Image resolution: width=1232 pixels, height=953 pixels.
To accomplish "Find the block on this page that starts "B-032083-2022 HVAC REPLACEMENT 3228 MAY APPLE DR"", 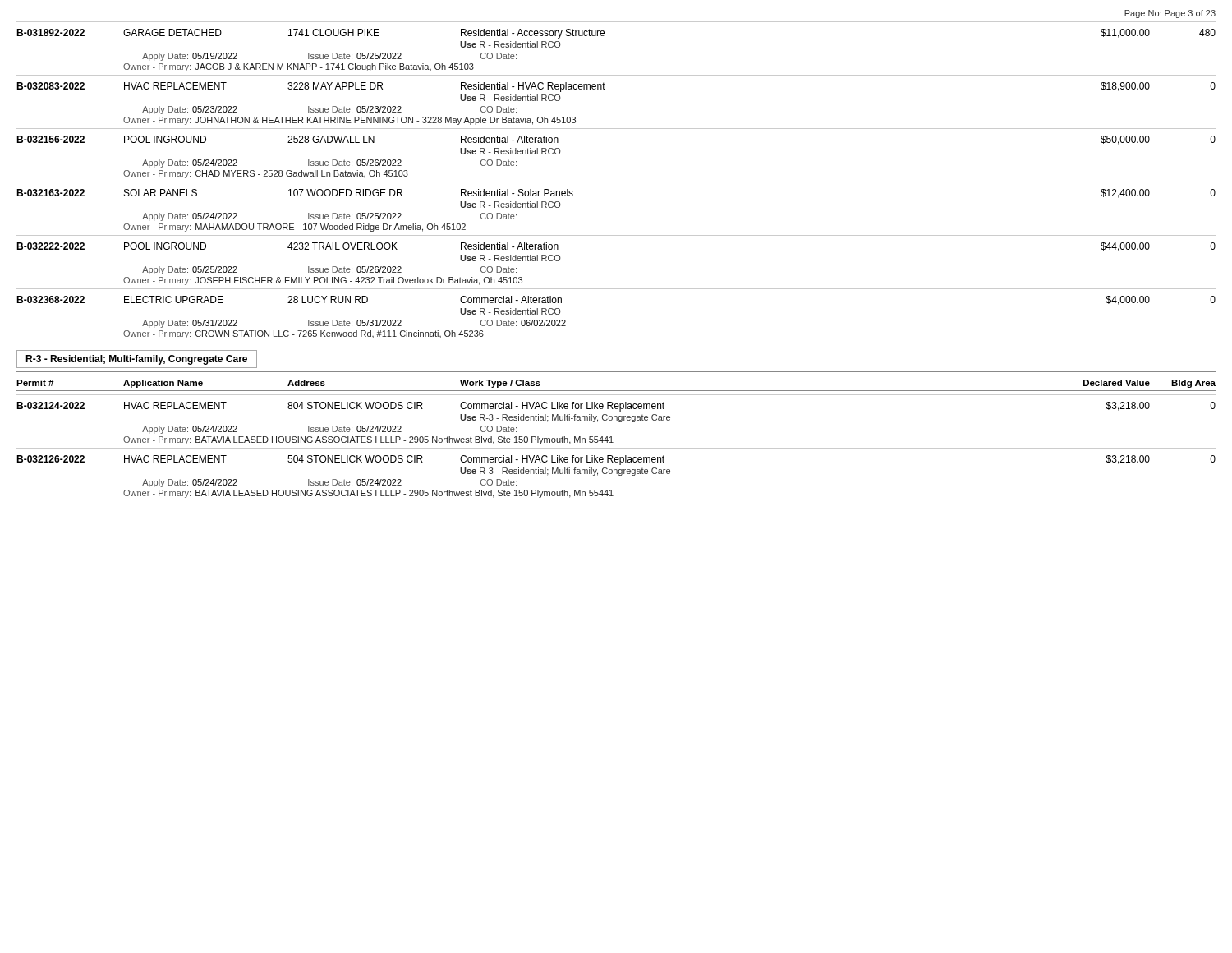I will click(x=55, y=87).
